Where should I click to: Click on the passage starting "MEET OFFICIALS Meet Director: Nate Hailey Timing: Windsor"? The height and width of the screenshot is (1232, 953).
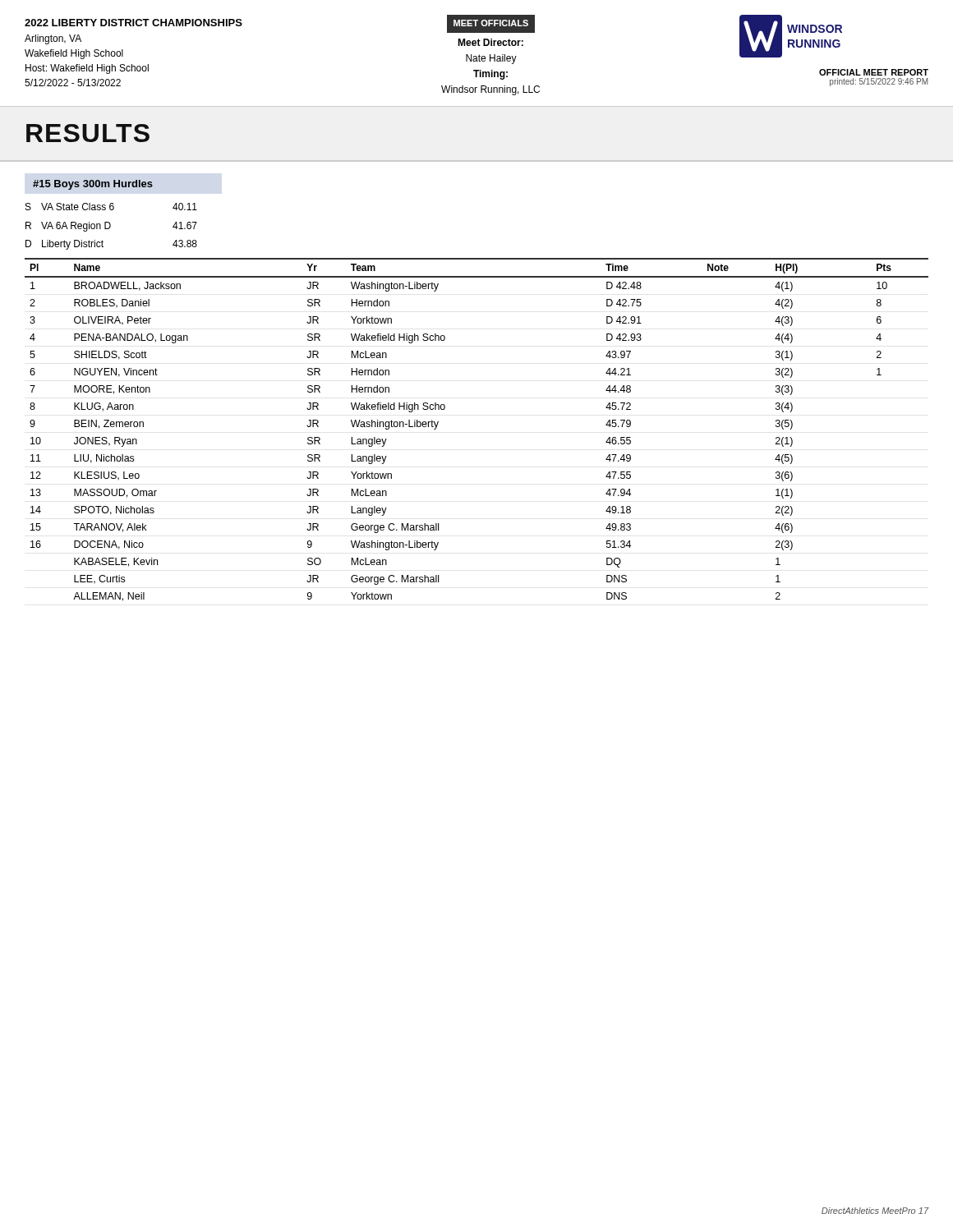[491, 55]
